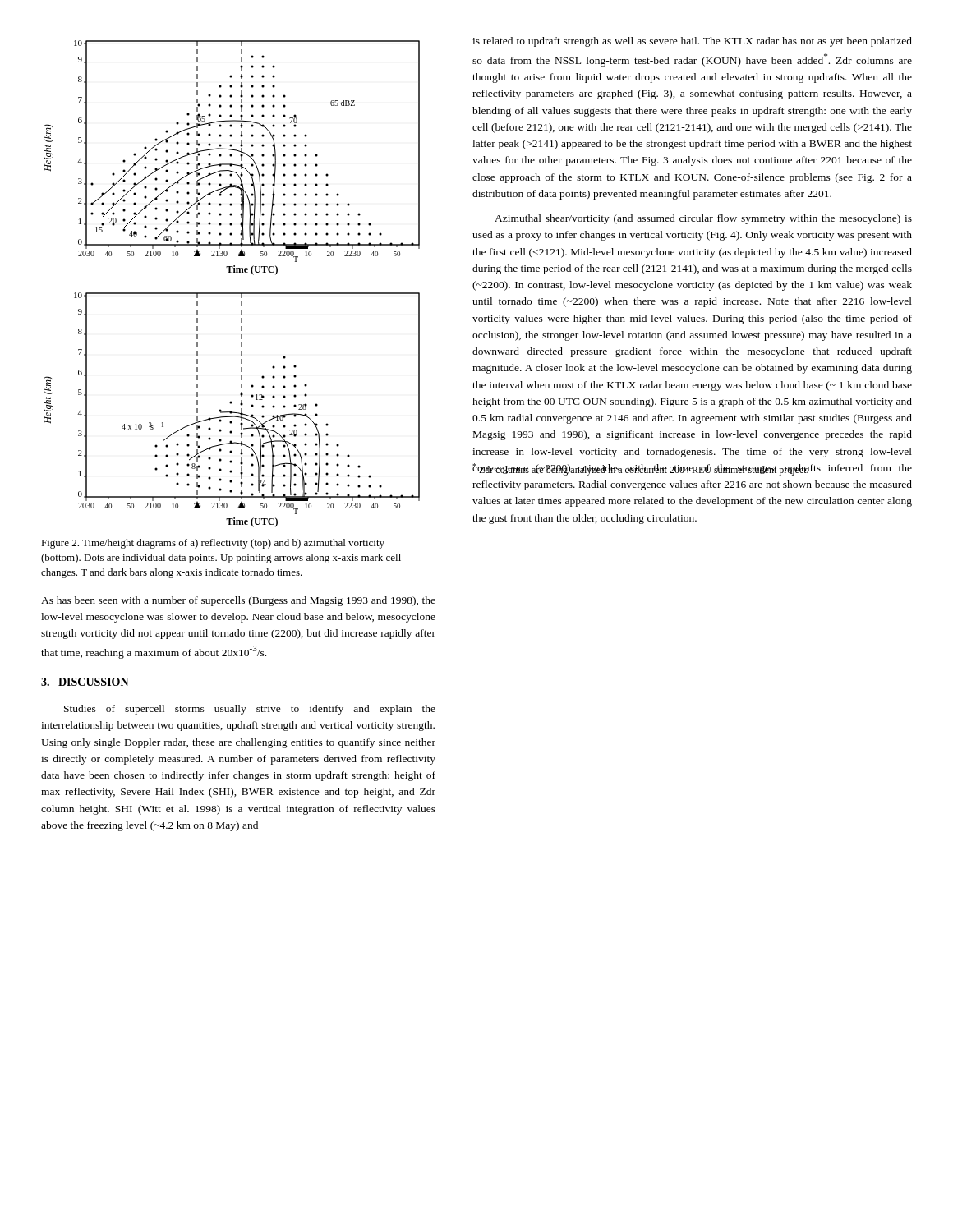The width and height of the screenshot is (953, 1232).
Task: Click on the element starting "is related to"
Action: point(692,117)
